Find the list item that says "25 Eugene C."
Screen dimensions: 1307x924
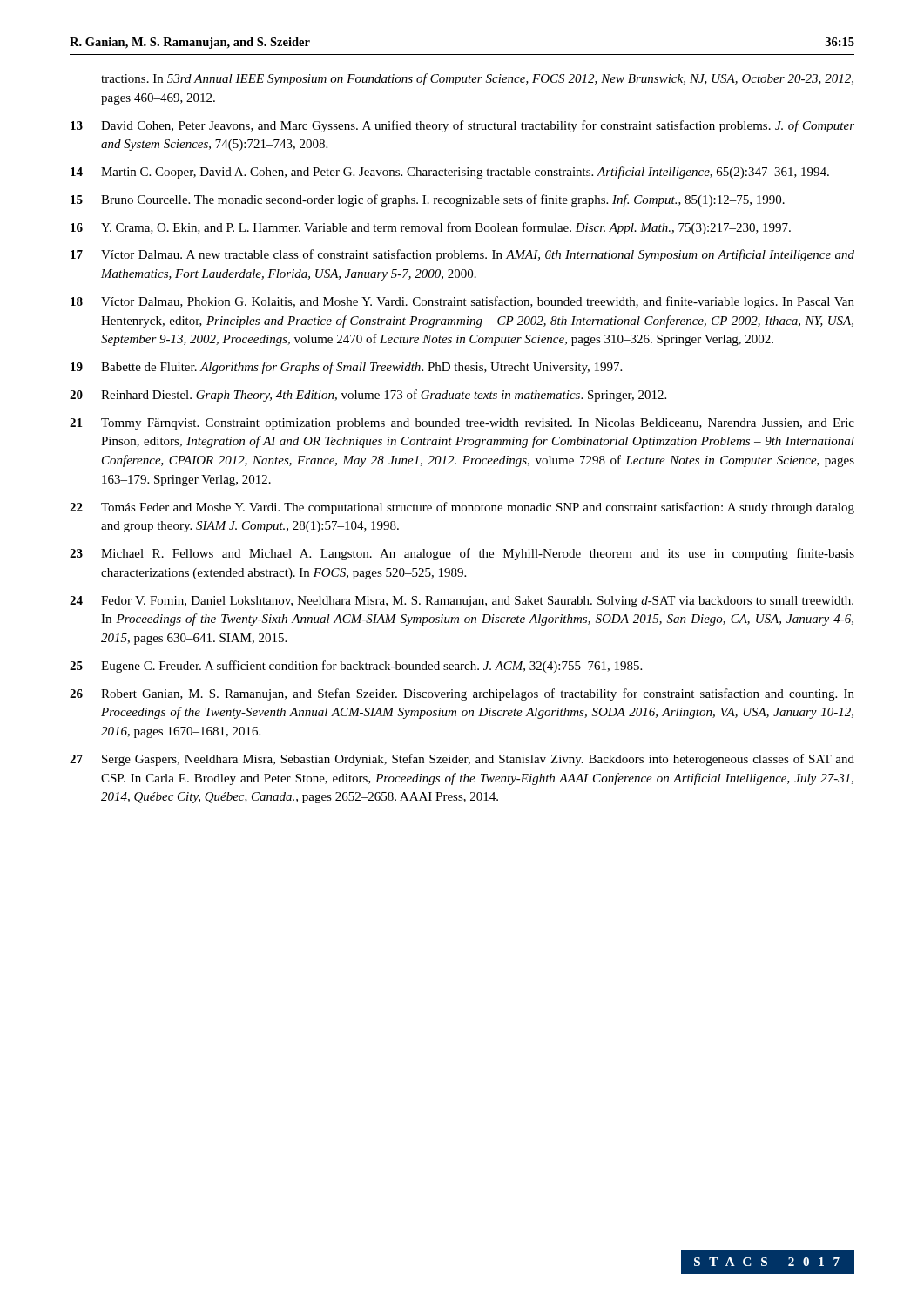point(462,666)
